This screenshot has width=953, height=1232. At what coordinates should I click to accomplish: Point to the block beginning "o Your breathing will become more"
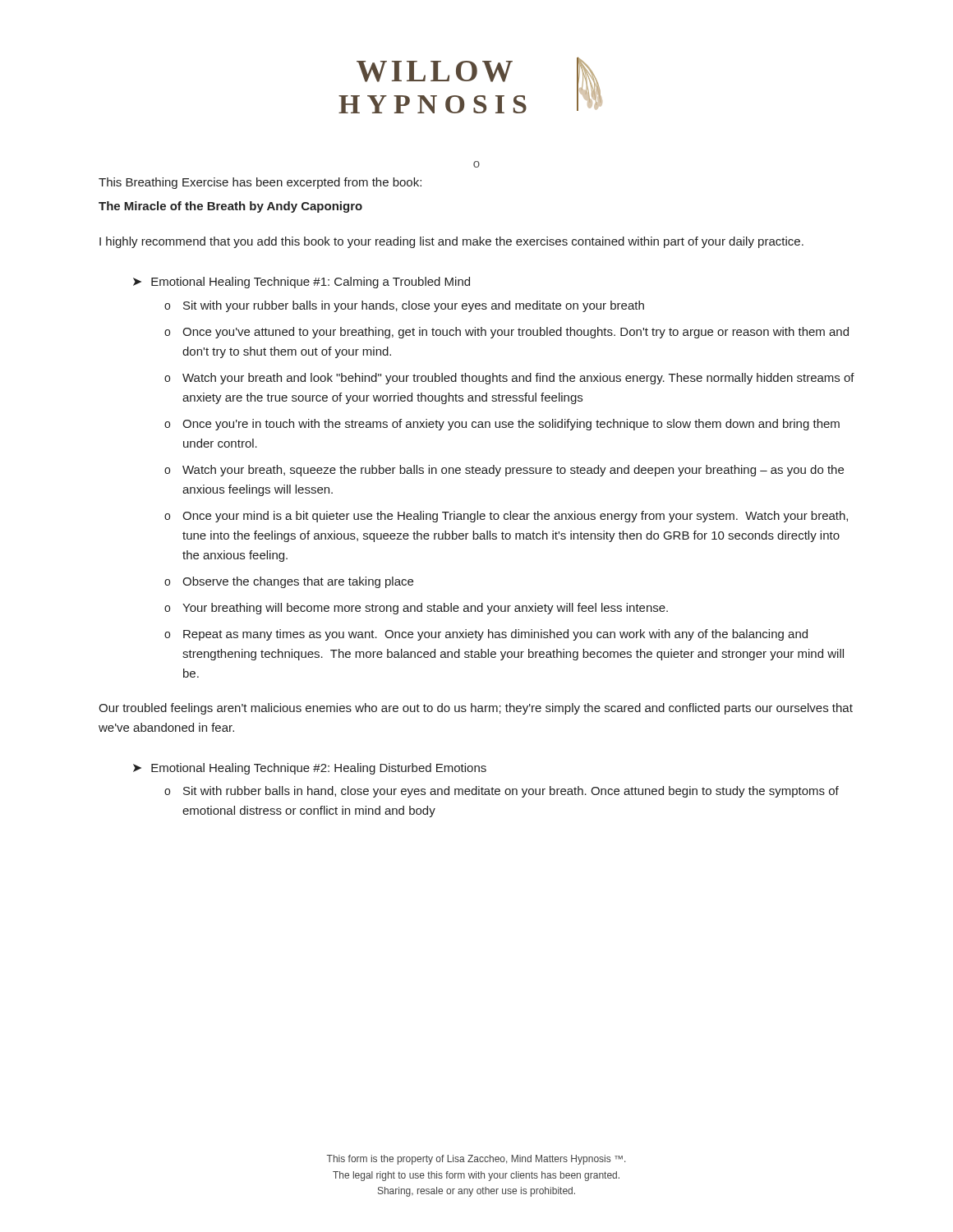pos(509,607)
